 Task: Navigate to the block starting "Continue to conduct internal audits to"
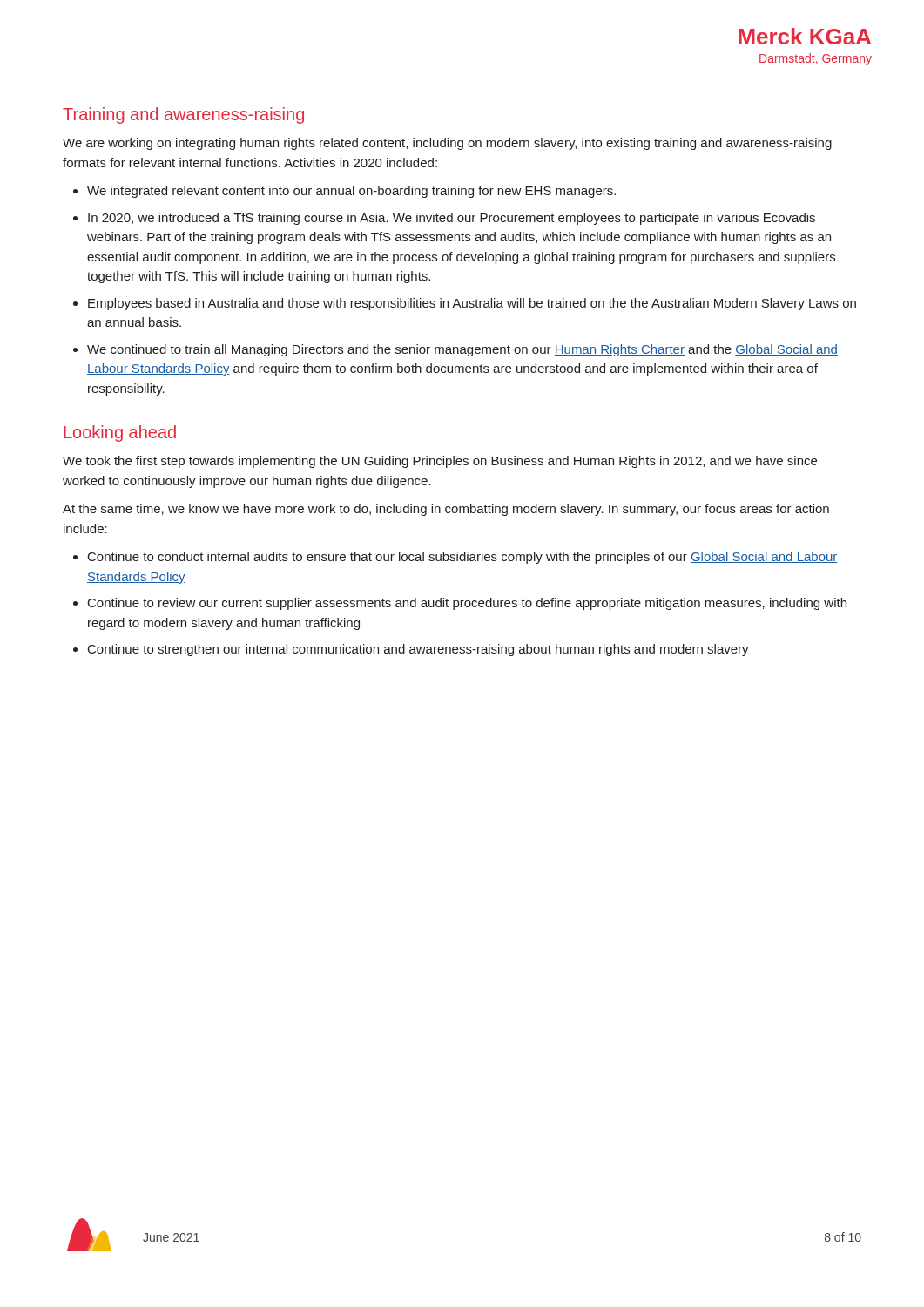point(462,566)
